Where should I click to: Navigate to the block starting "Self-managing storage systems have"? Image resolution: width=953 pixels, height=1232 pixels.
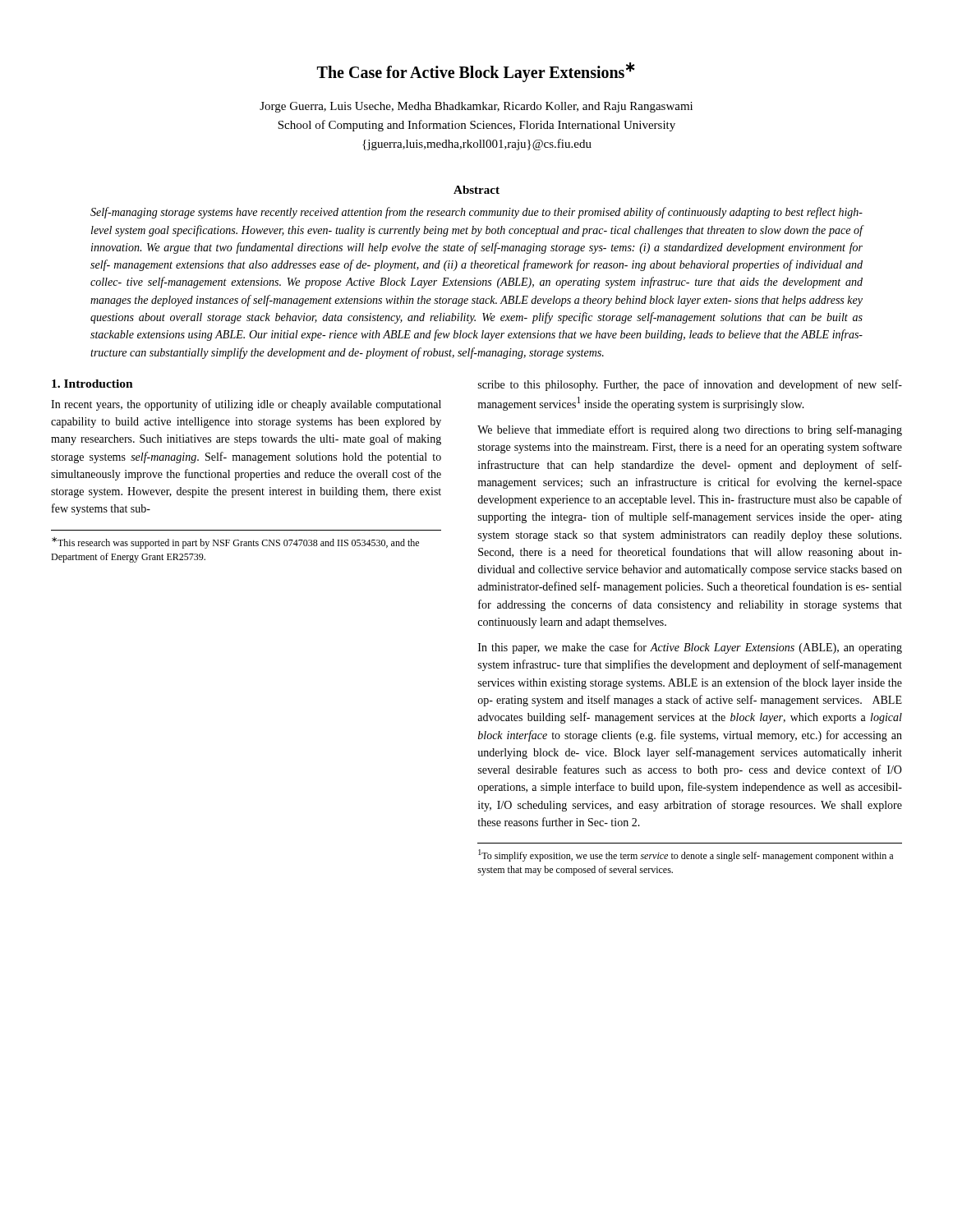click(x=476, y=282)
